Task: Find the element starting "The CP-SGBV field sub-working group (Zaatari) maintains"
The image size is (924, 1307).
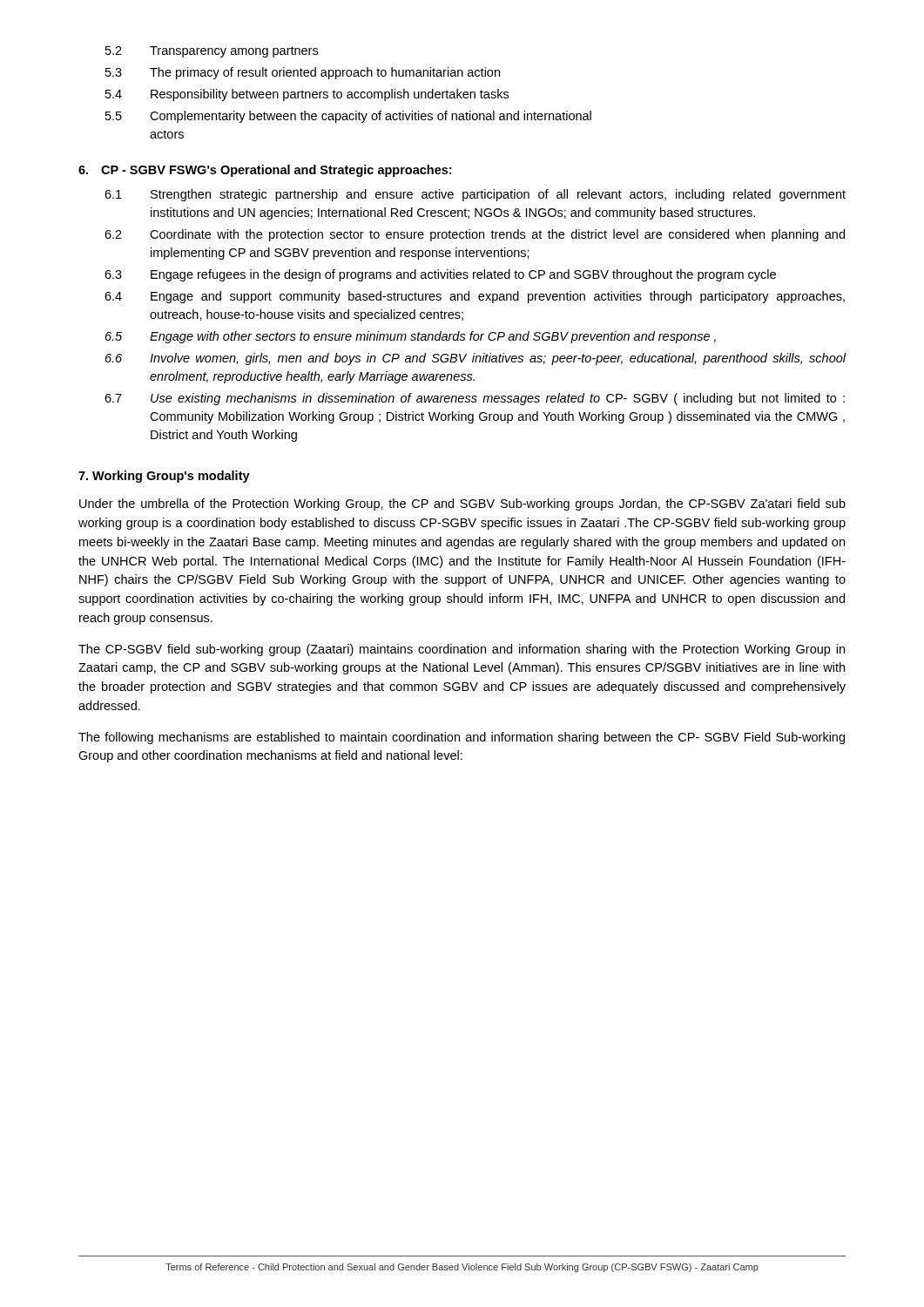Action: tap(462, 677)
